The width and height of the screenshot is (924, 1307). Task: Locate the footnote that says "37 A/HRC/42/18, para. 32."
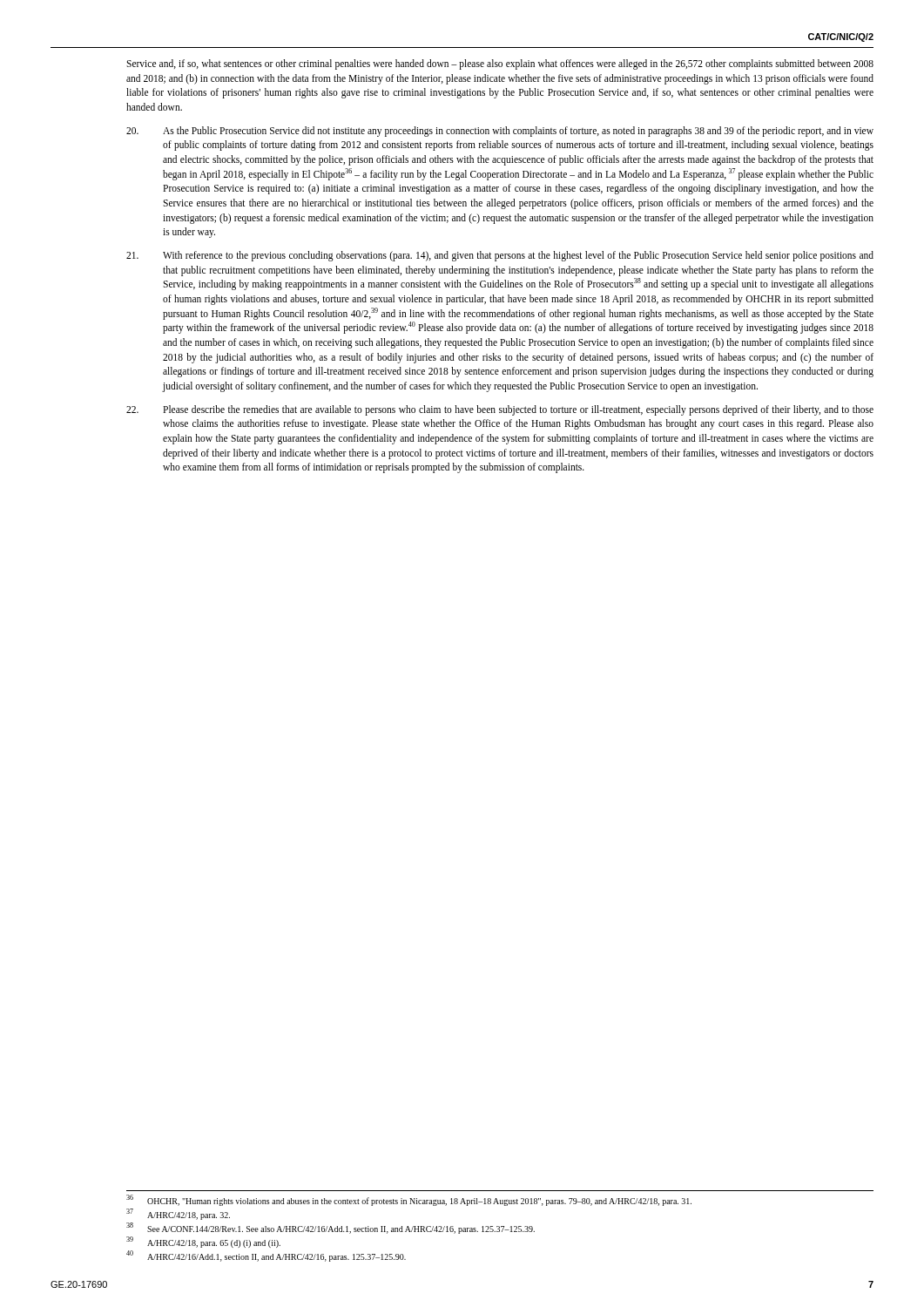click(500, 1216)
